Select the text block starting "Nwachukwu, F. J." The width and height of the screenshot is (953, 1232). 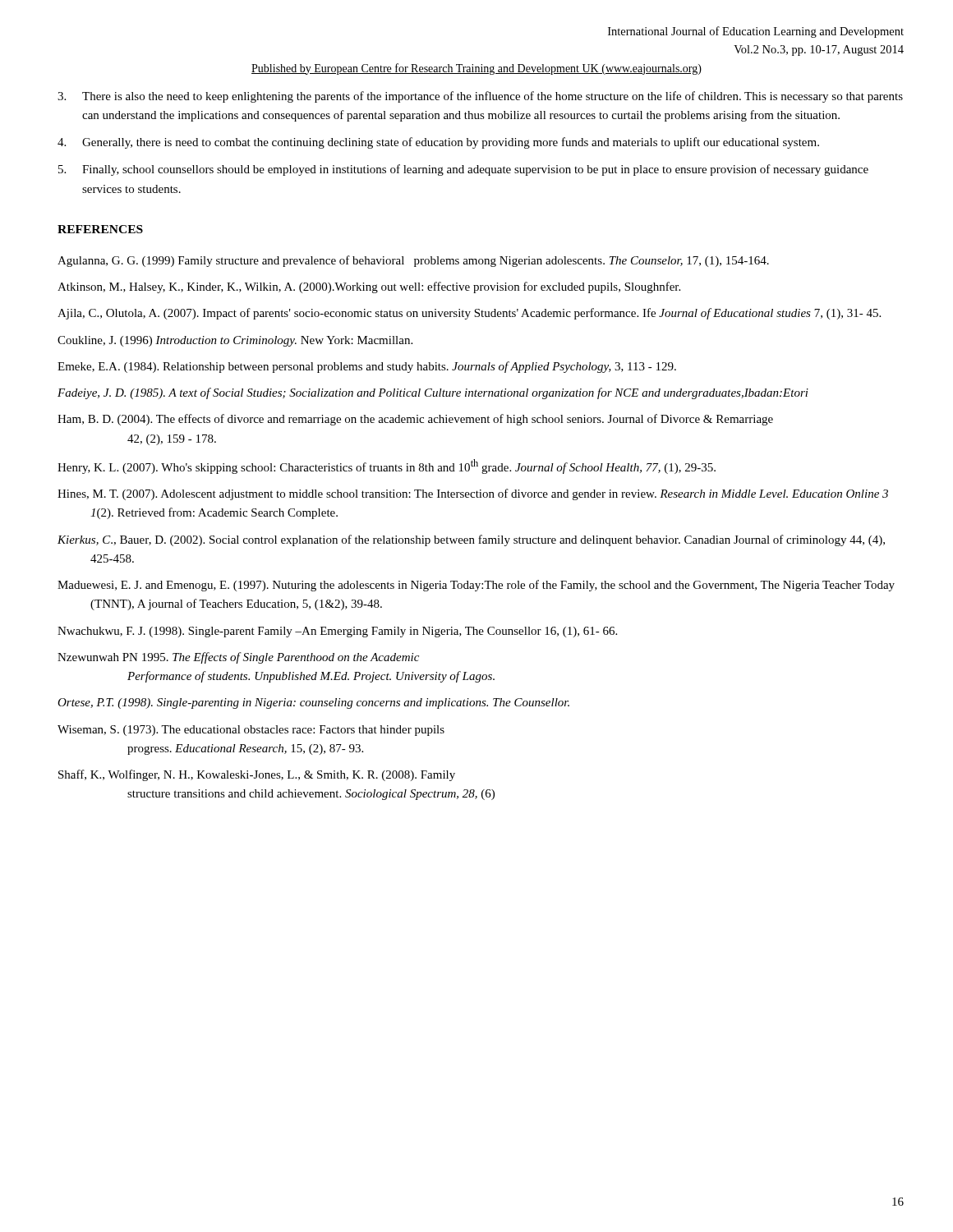click(x=338, y=630)
